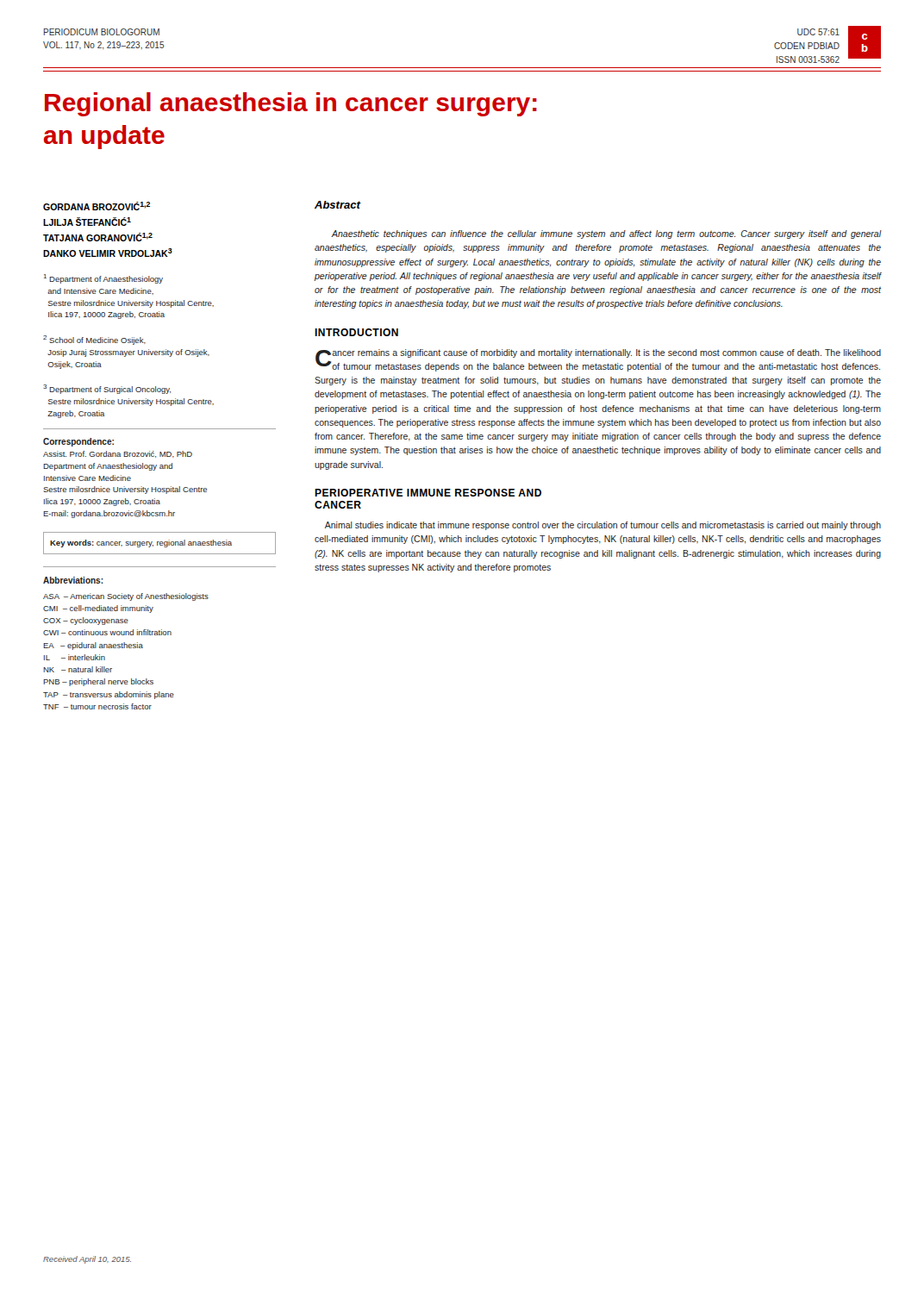Screen dimensions: 1293x924
Task: Find the block on this page that starts "Cancer remains a"
Action: click(x=598, y=407)
